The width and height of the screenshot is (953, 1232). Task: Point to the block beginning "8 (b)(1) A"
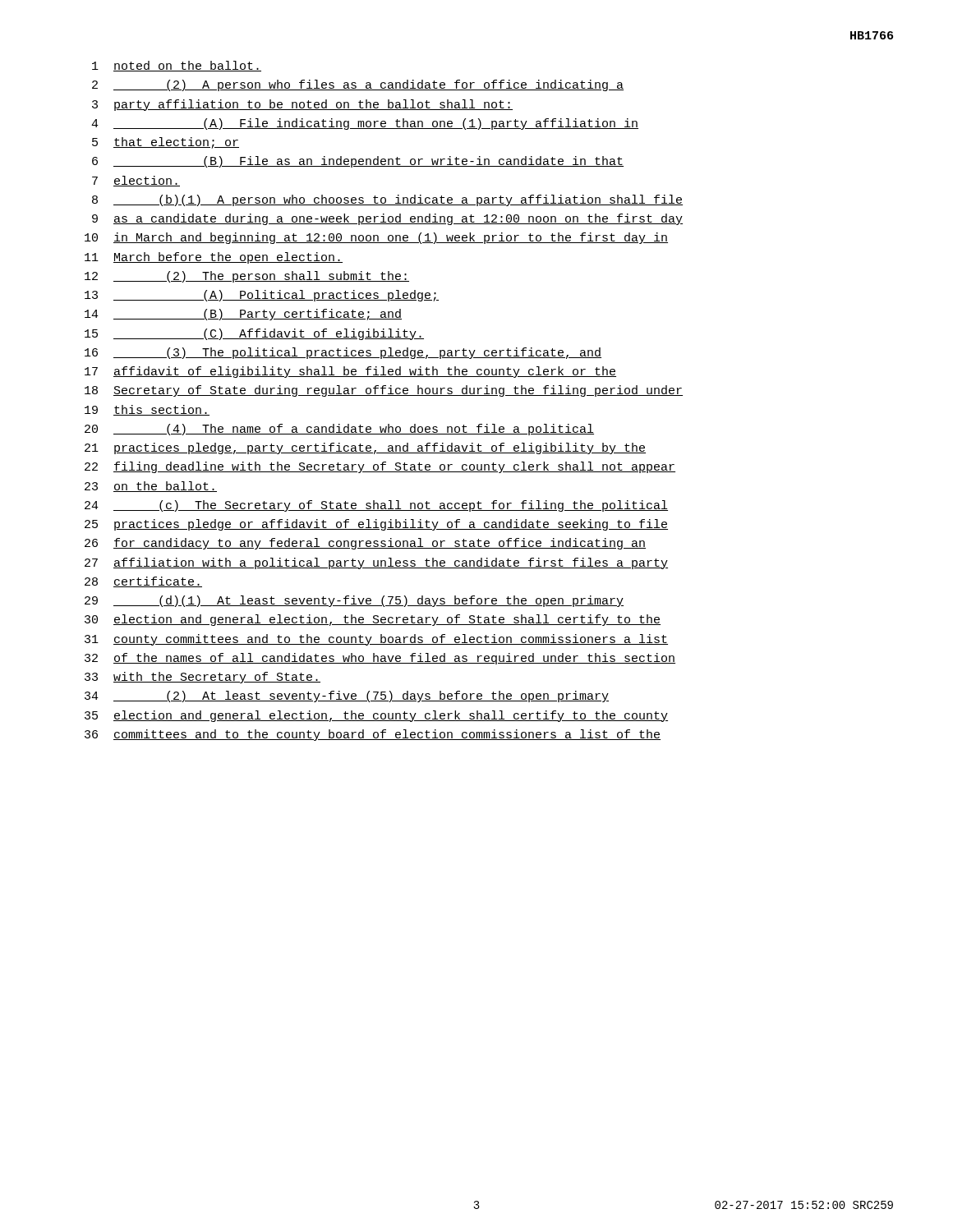476,201
